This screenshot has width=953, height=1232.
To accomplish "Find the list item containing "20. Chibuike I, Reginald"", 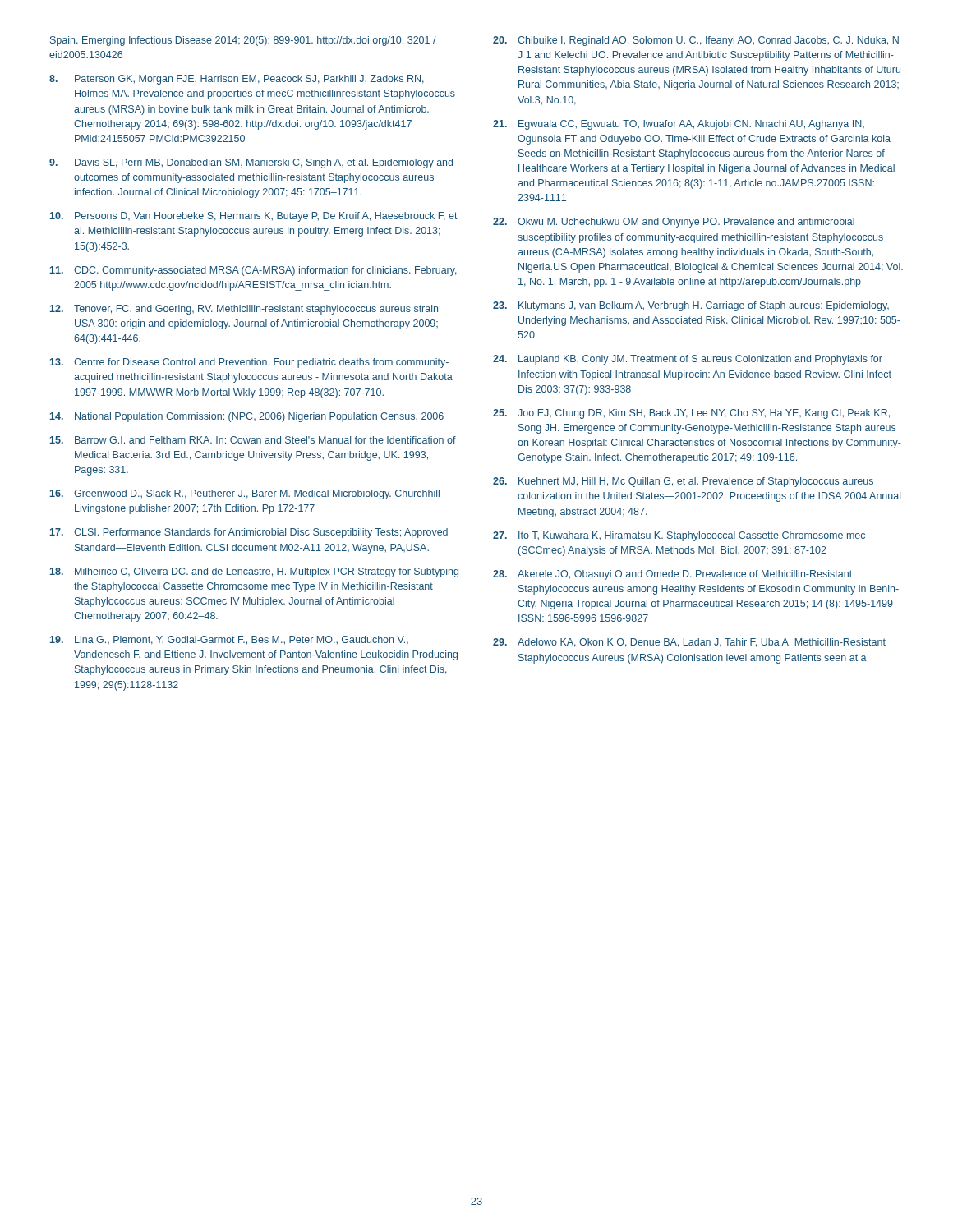I will pos(698,70).
